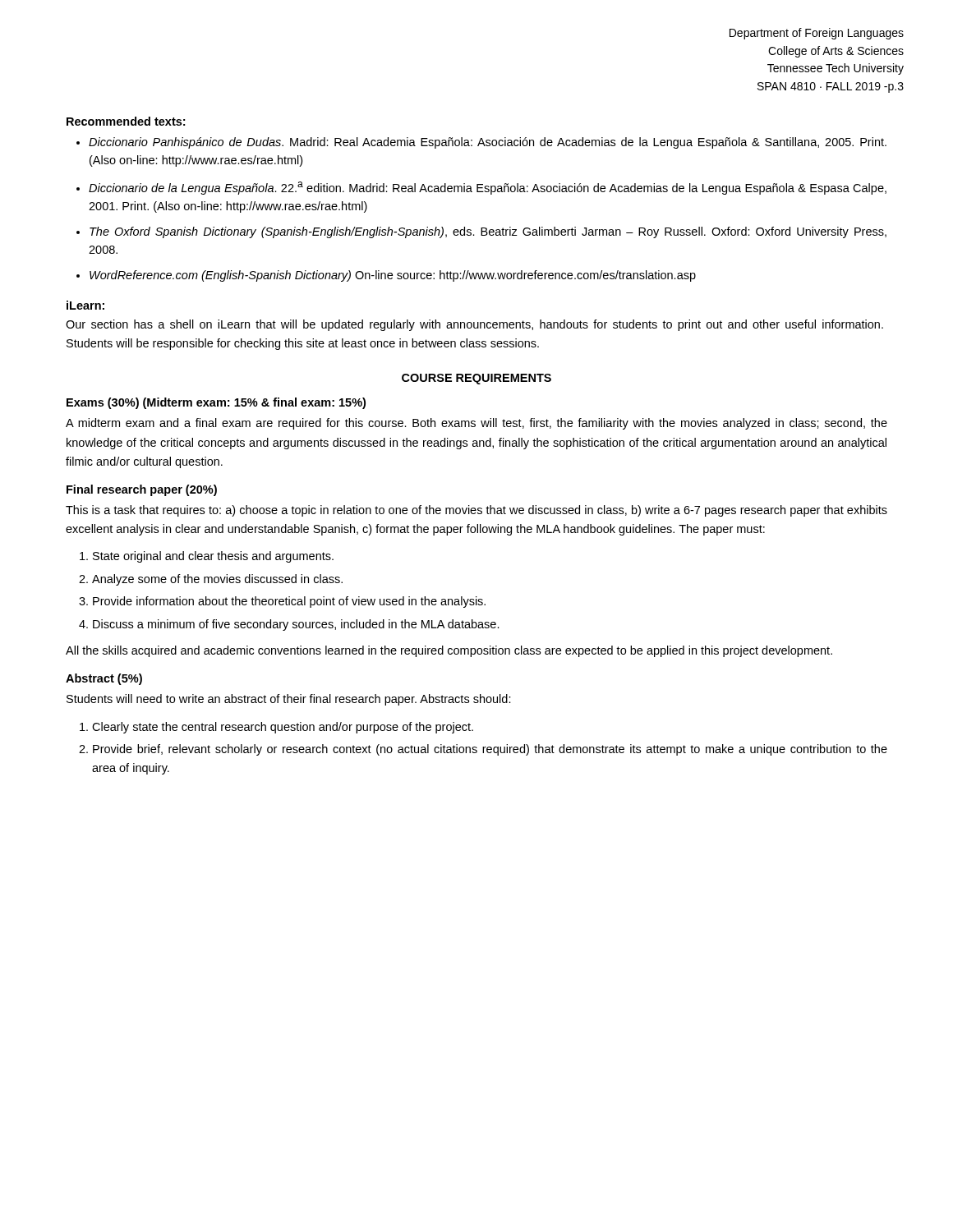Find the block starting "This is a task that requires"
The width and height of the screenshot is (953, 1232).
[476, 520]
